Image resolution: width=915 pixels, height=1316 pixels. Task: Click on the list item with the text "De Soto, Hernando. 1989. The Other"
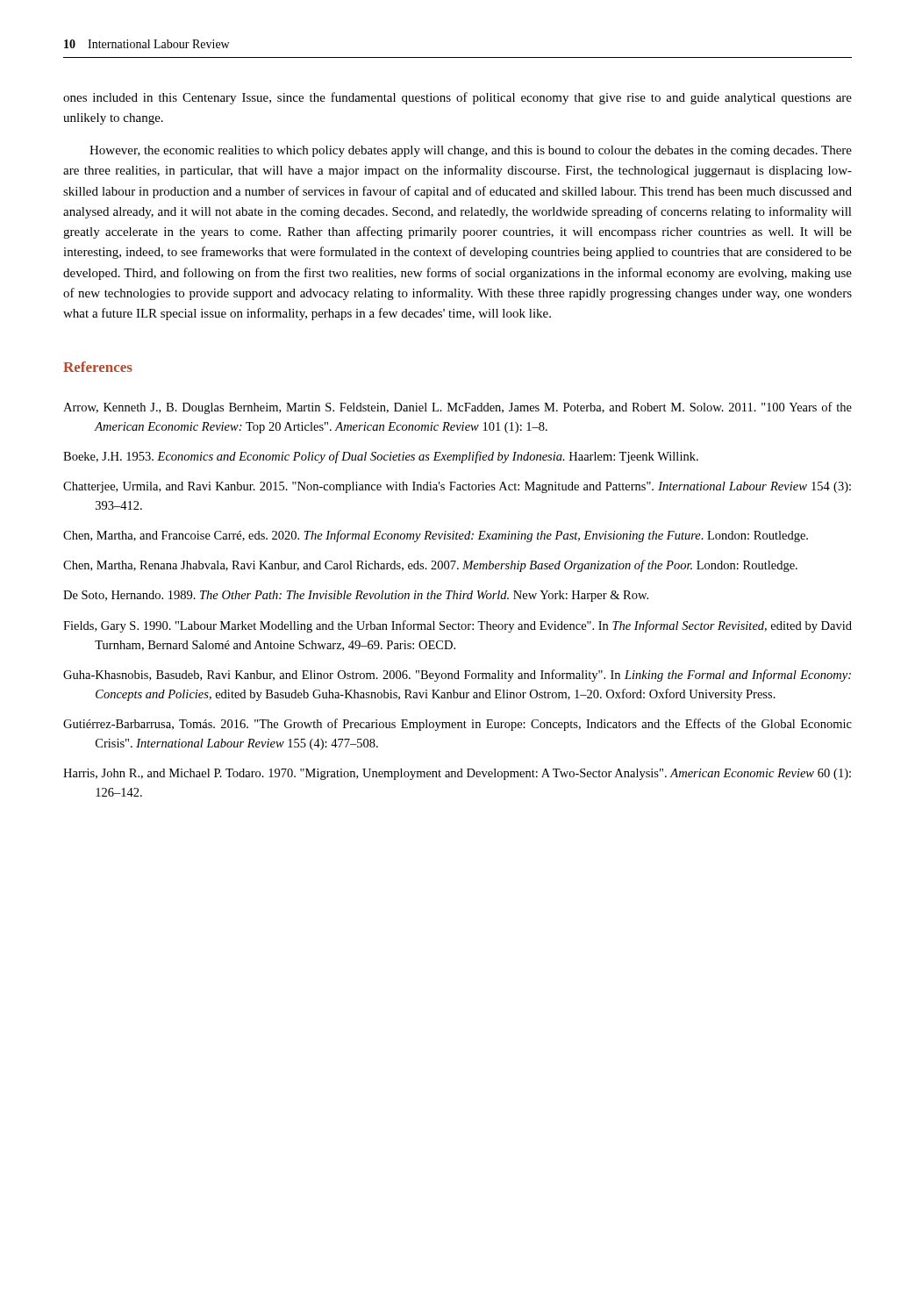(356, 595)
